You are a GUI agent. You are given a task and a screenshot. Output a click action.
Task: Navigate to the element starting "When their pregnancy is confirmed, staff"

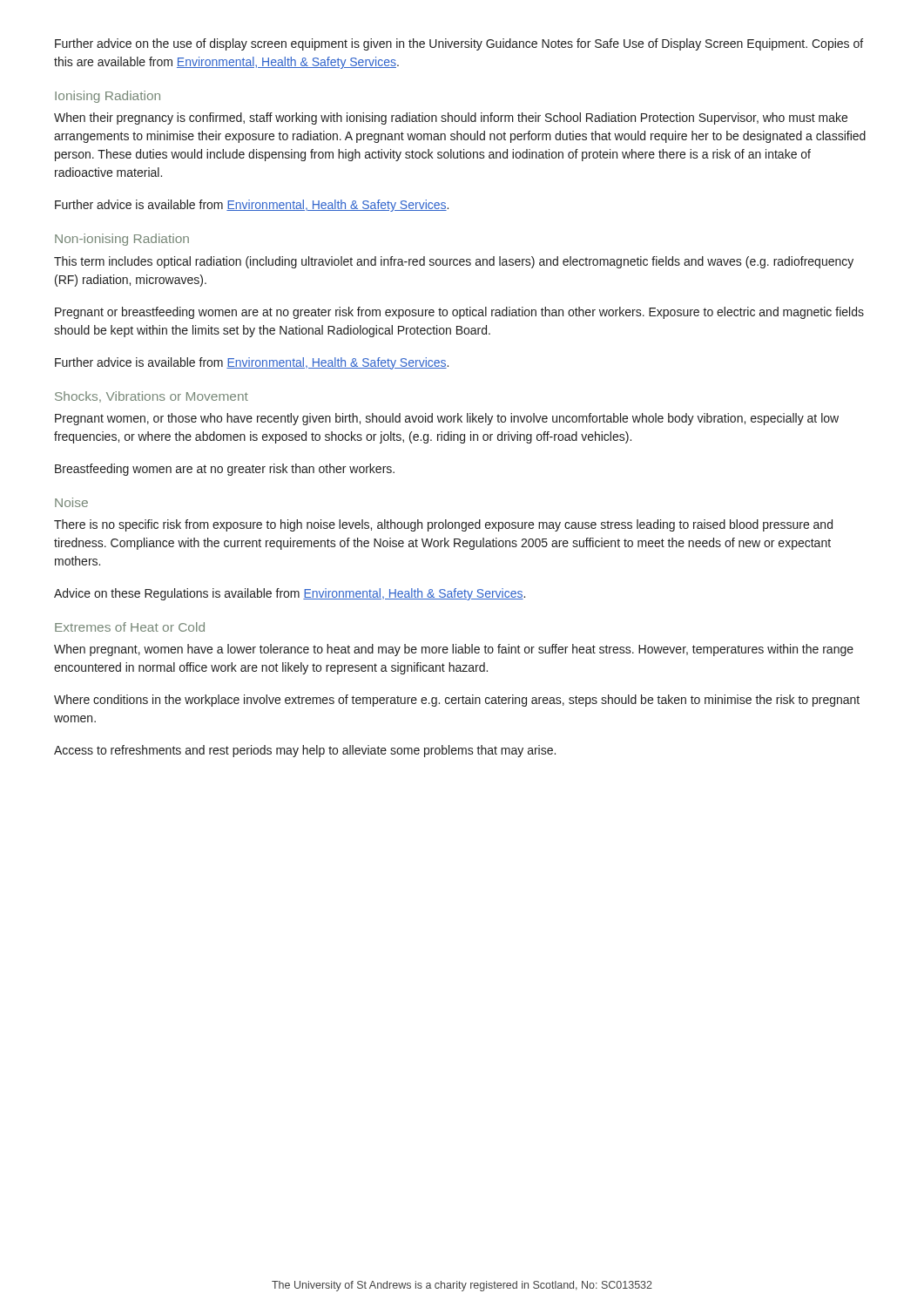462,146
